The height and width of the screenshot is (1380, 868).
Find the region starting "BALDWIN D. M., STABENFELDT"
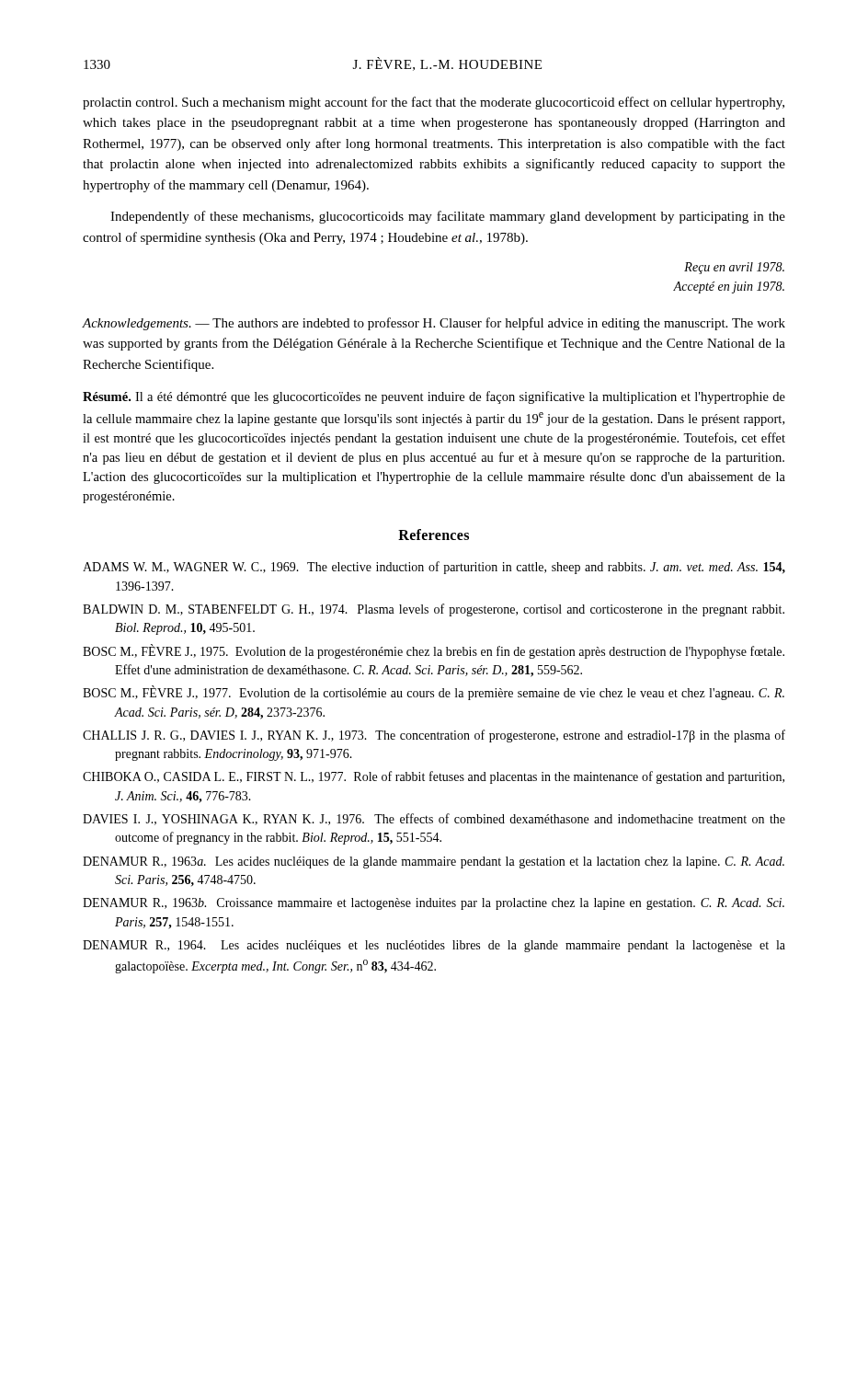434,619
